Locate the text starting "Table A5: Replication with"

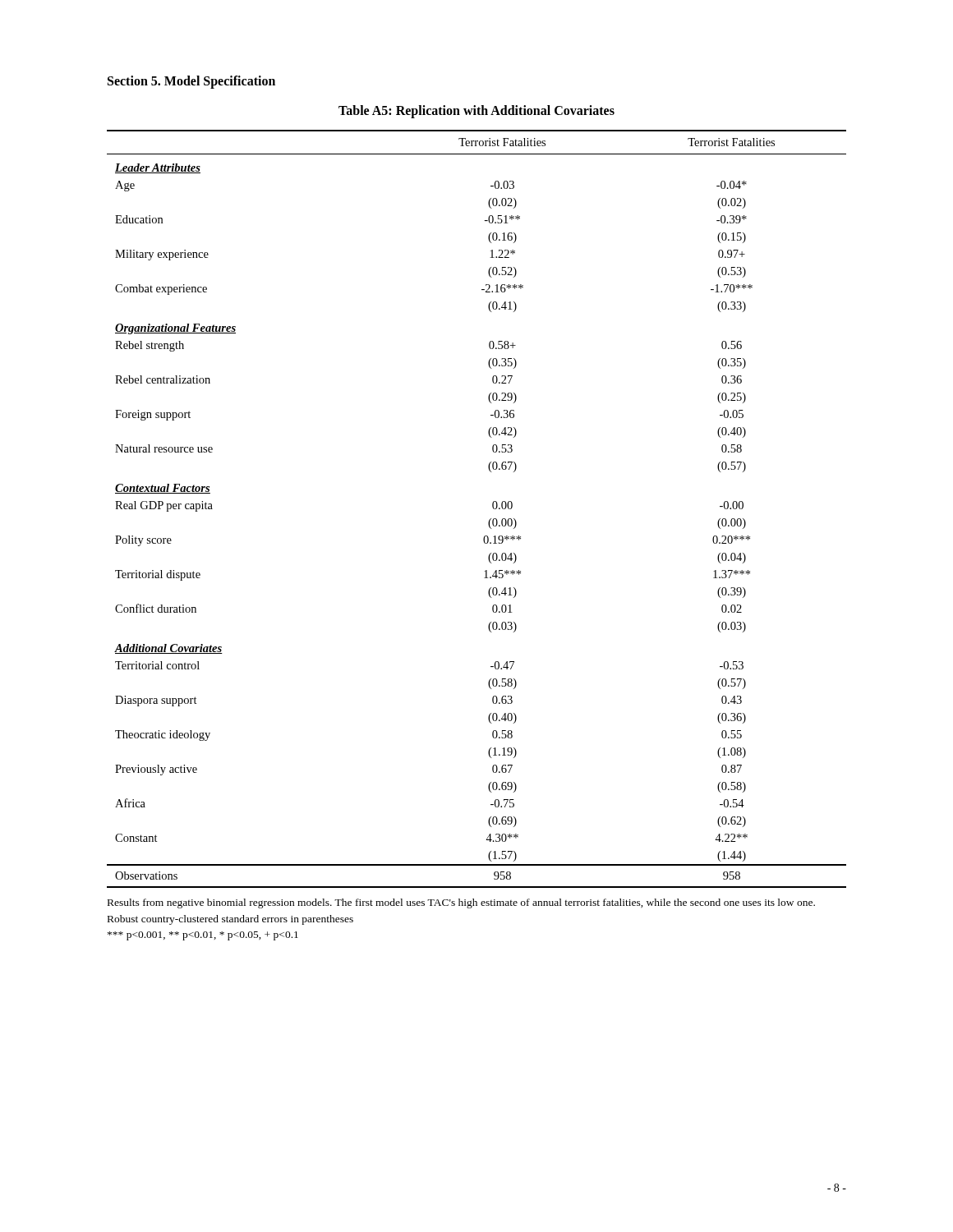tap(476, 110)
